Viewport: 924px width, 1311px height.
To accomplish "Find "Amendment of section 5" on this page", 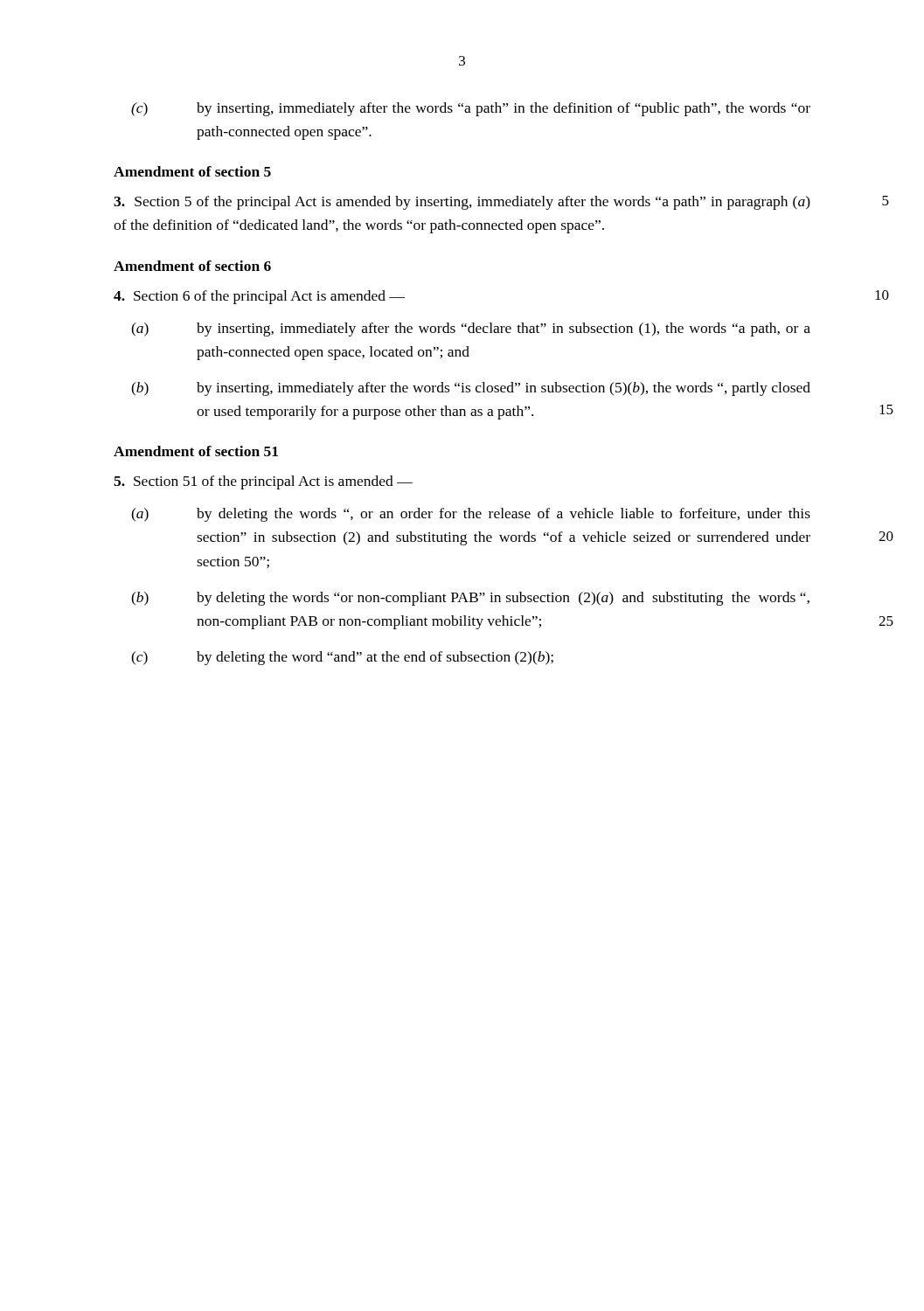I will point(192,172).
